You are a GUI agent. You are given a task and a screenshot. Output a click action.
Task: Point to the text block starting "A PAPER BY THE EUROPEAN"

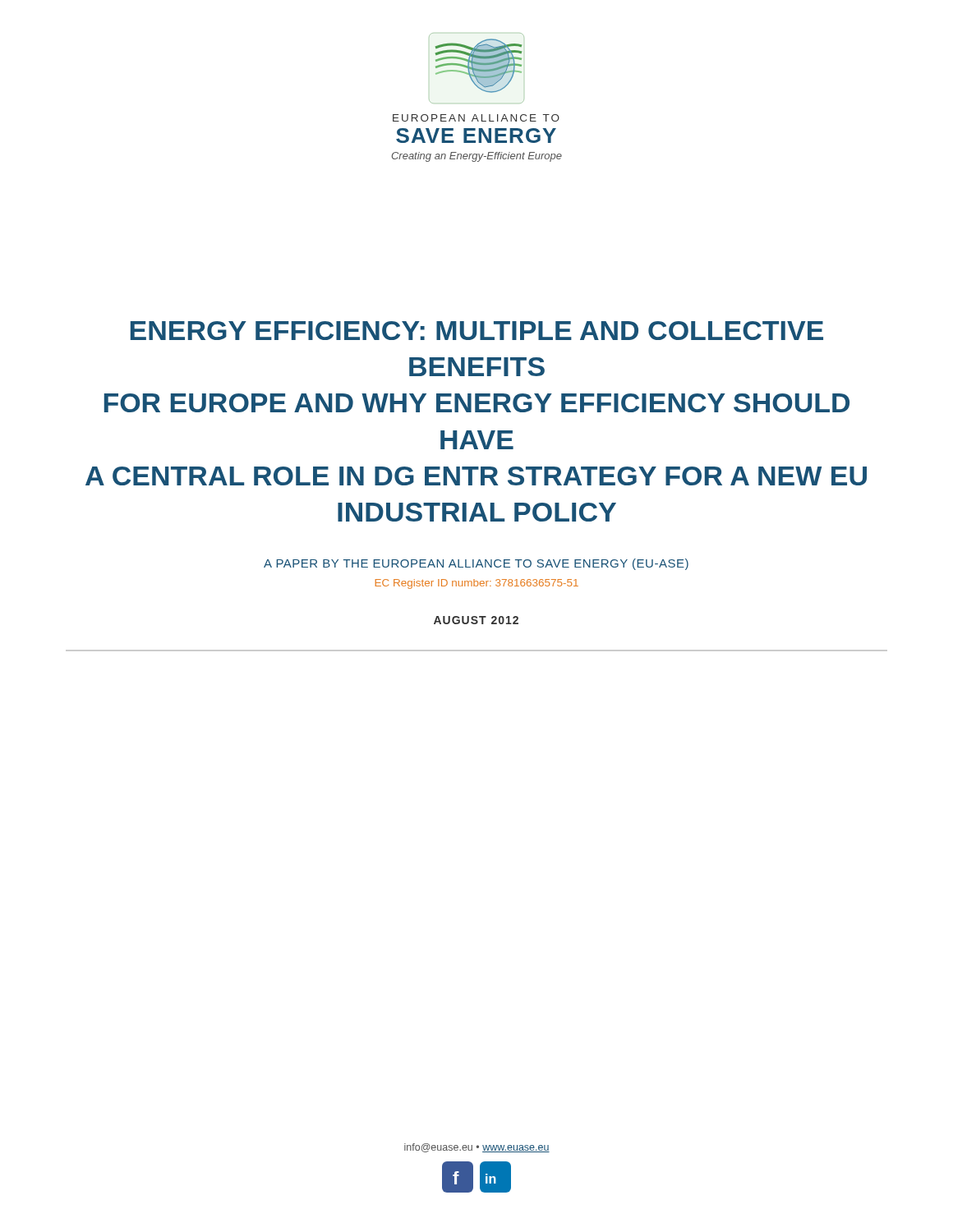pyautogui.click(x=476, y=563)
